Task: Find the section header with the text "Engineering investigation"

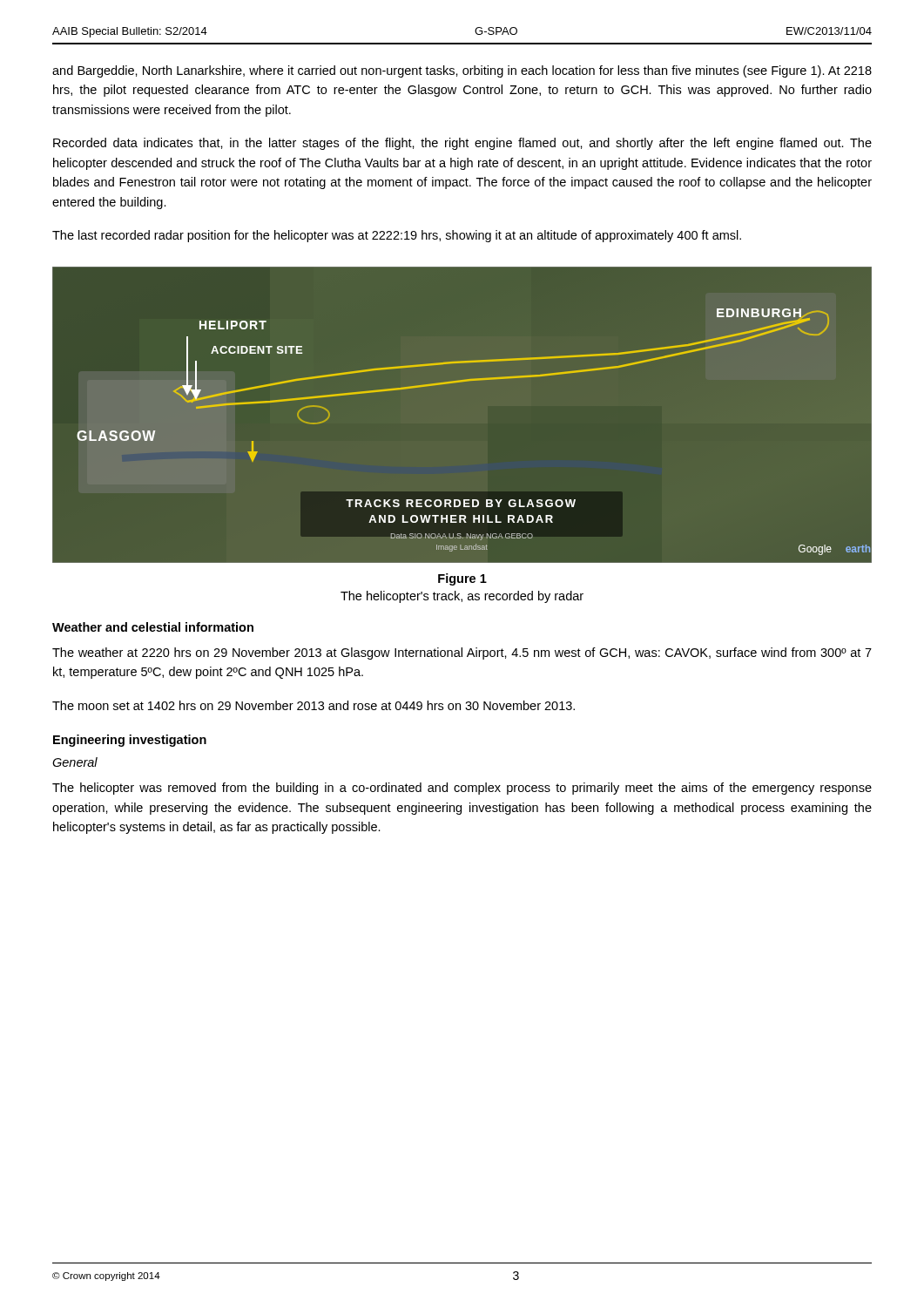Action: click(129, 740)
